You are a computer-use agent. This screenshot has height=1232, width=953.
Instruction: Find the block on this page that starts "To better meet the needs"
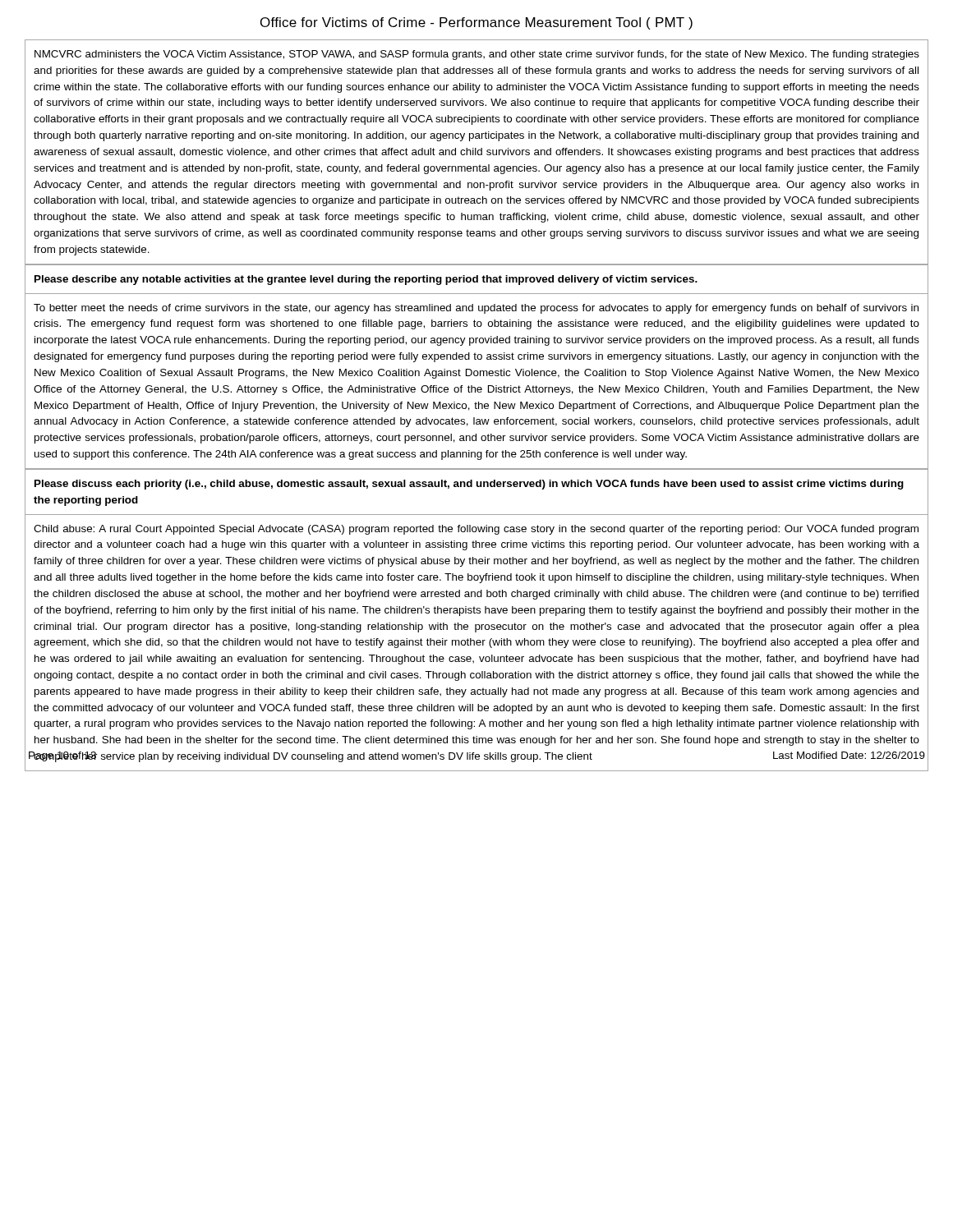[x=476, y=381]
